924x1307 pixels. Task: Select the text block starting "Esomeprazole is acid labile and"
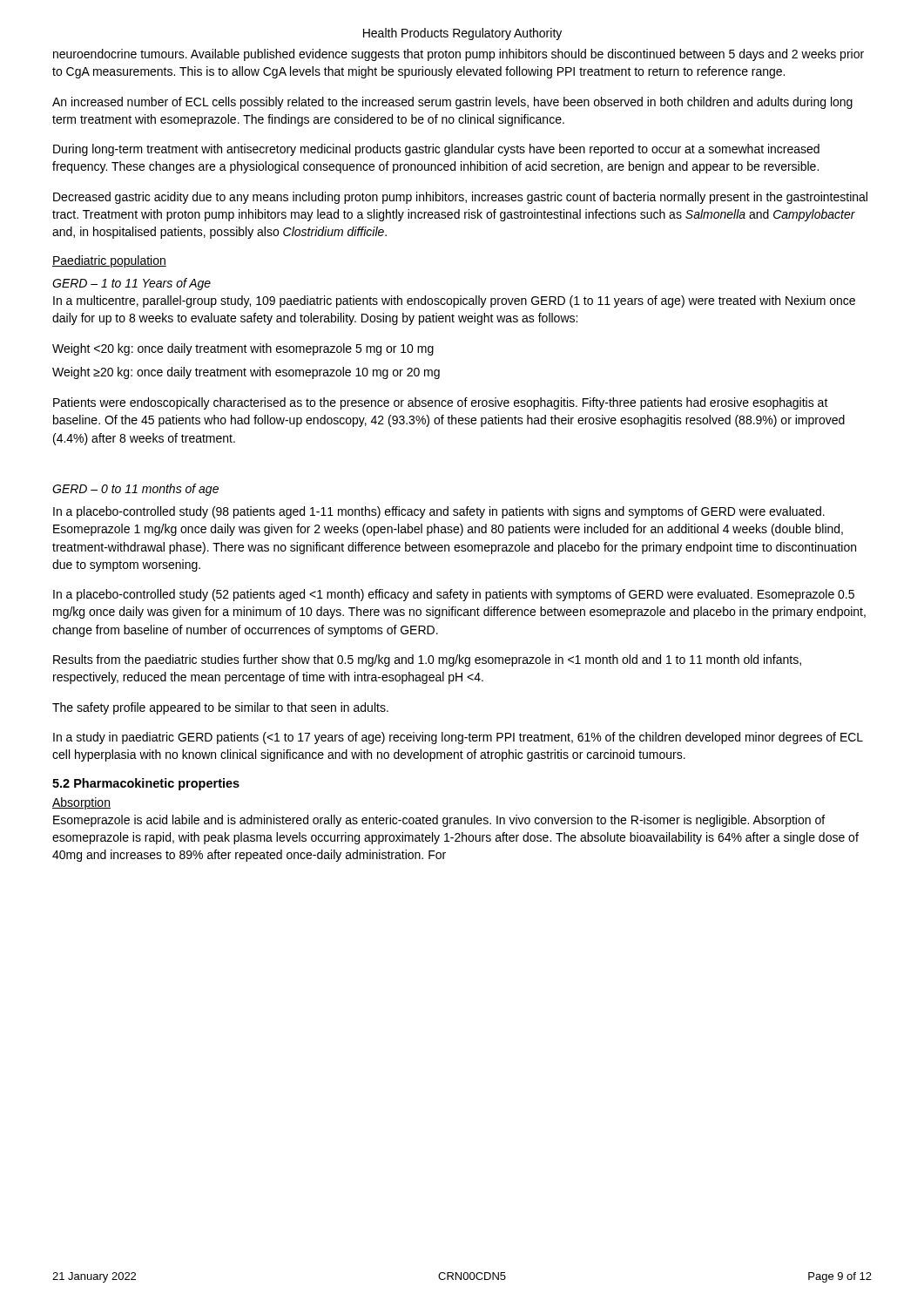point(462,837)
